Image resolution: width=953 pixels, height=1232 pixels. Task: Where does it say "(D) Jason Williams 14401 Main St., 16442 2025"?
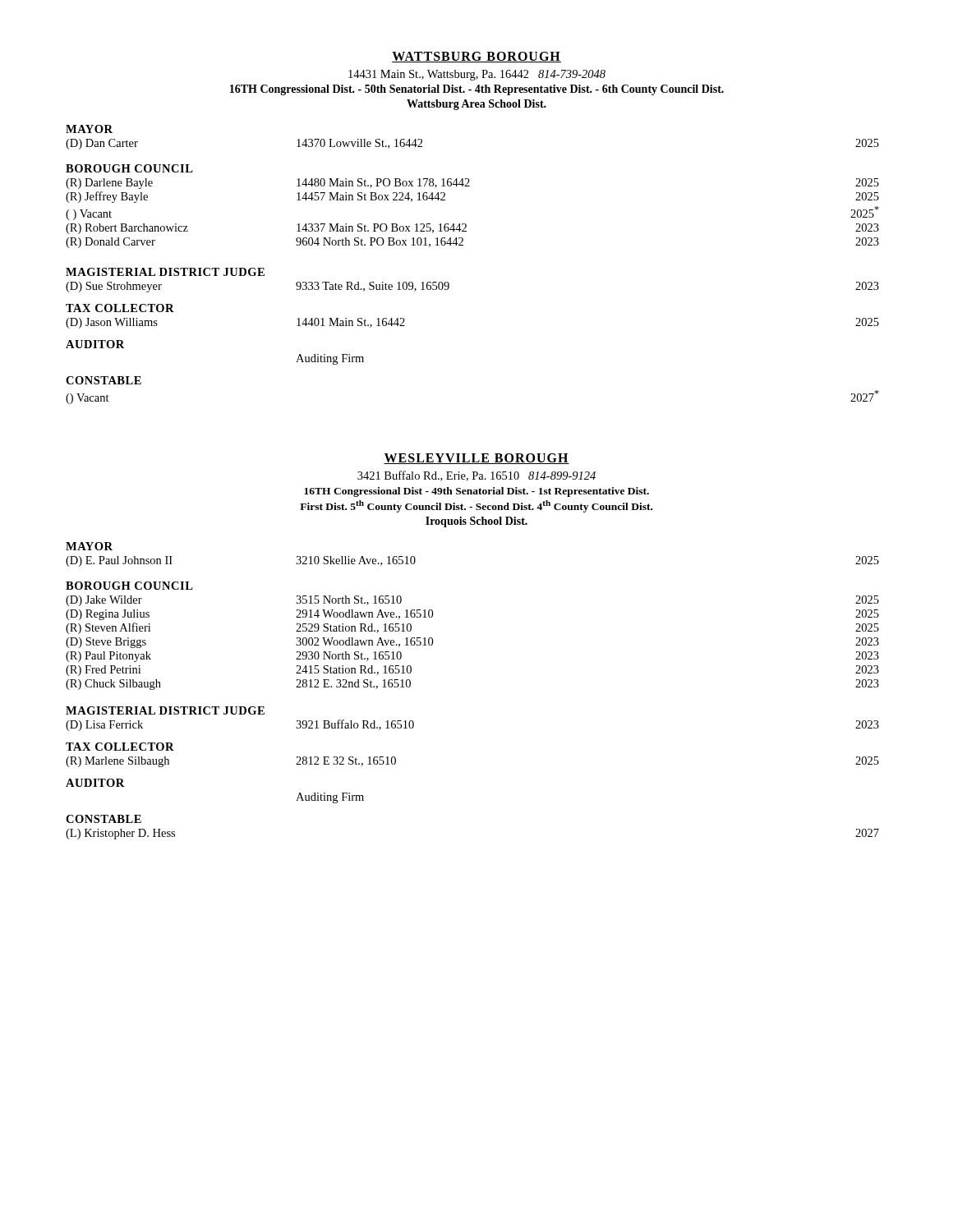coord(110,323)
